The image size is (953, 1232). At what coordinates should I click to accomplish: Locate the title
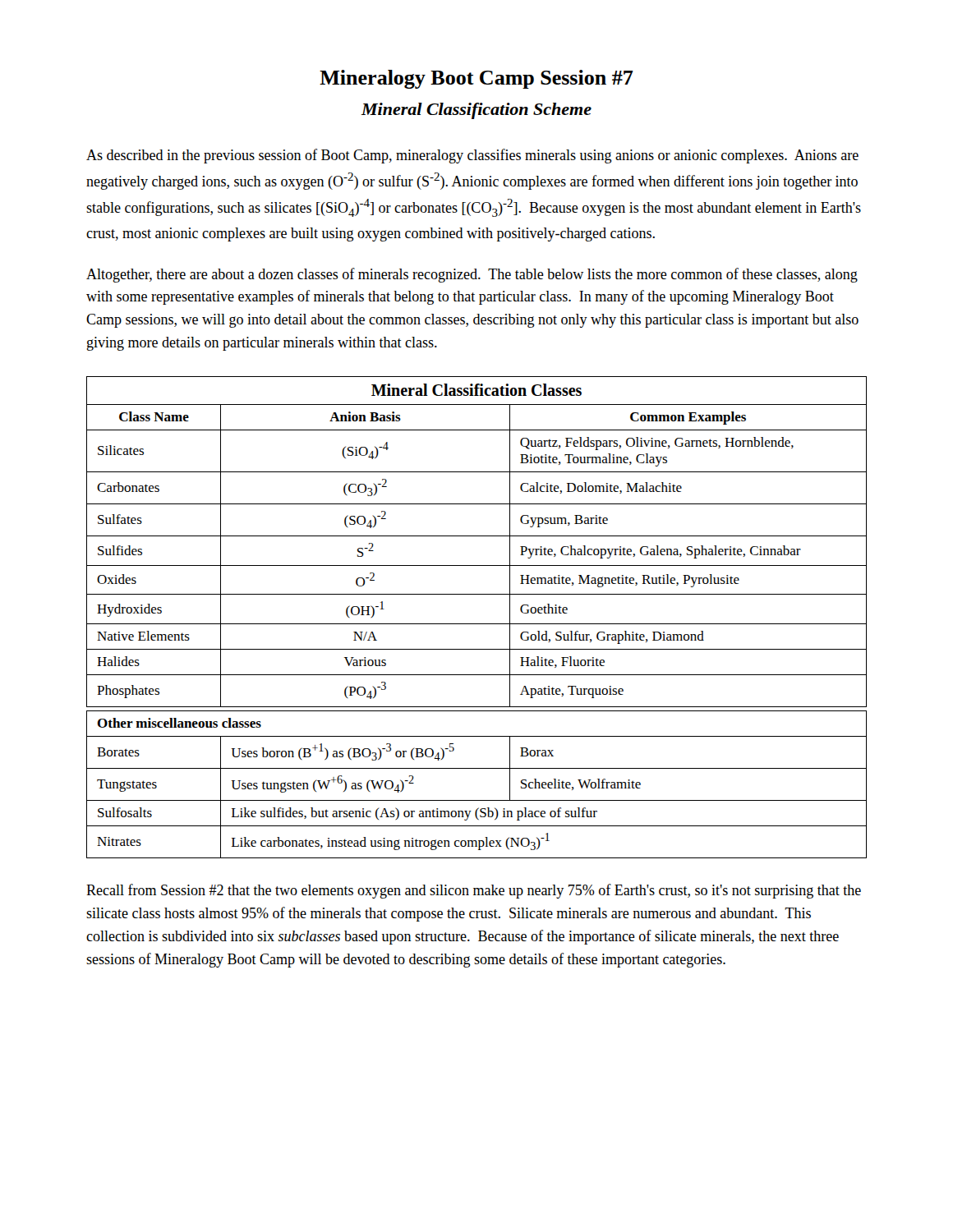tap(476, 78)
